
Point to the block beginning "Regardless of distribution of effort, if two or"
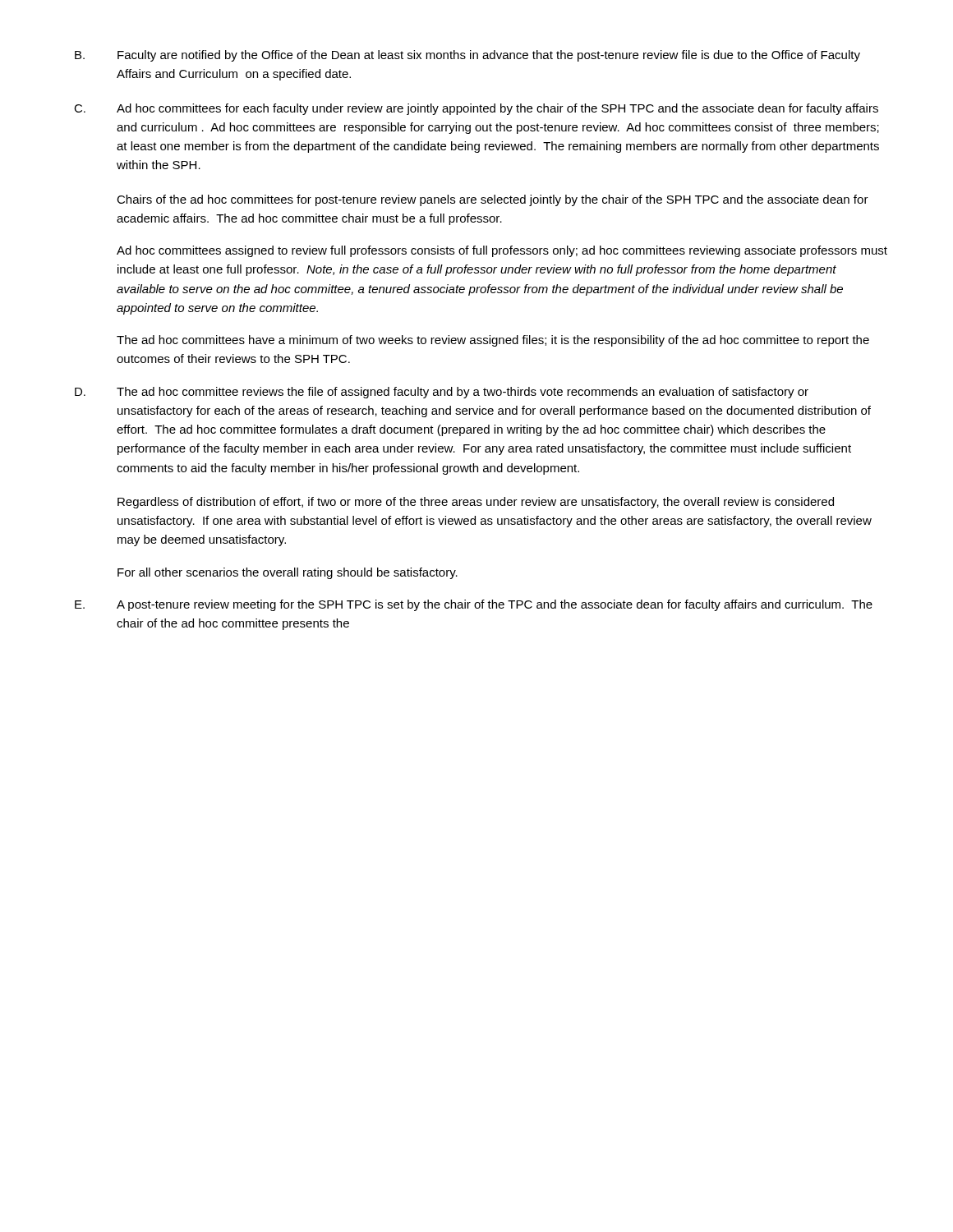click(x=494, y=520)
